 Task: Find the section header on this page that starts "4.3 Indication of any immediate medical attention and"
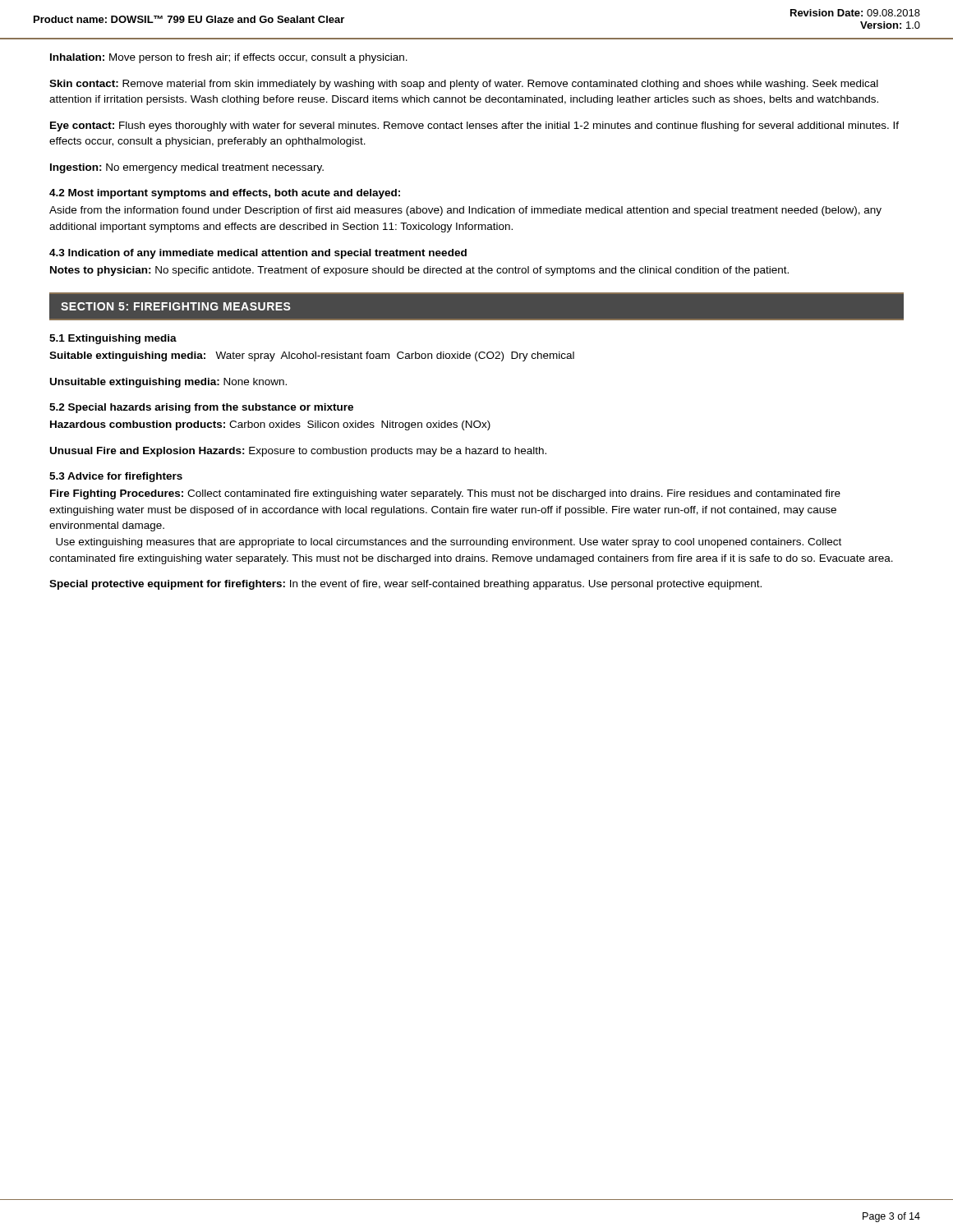258,252
